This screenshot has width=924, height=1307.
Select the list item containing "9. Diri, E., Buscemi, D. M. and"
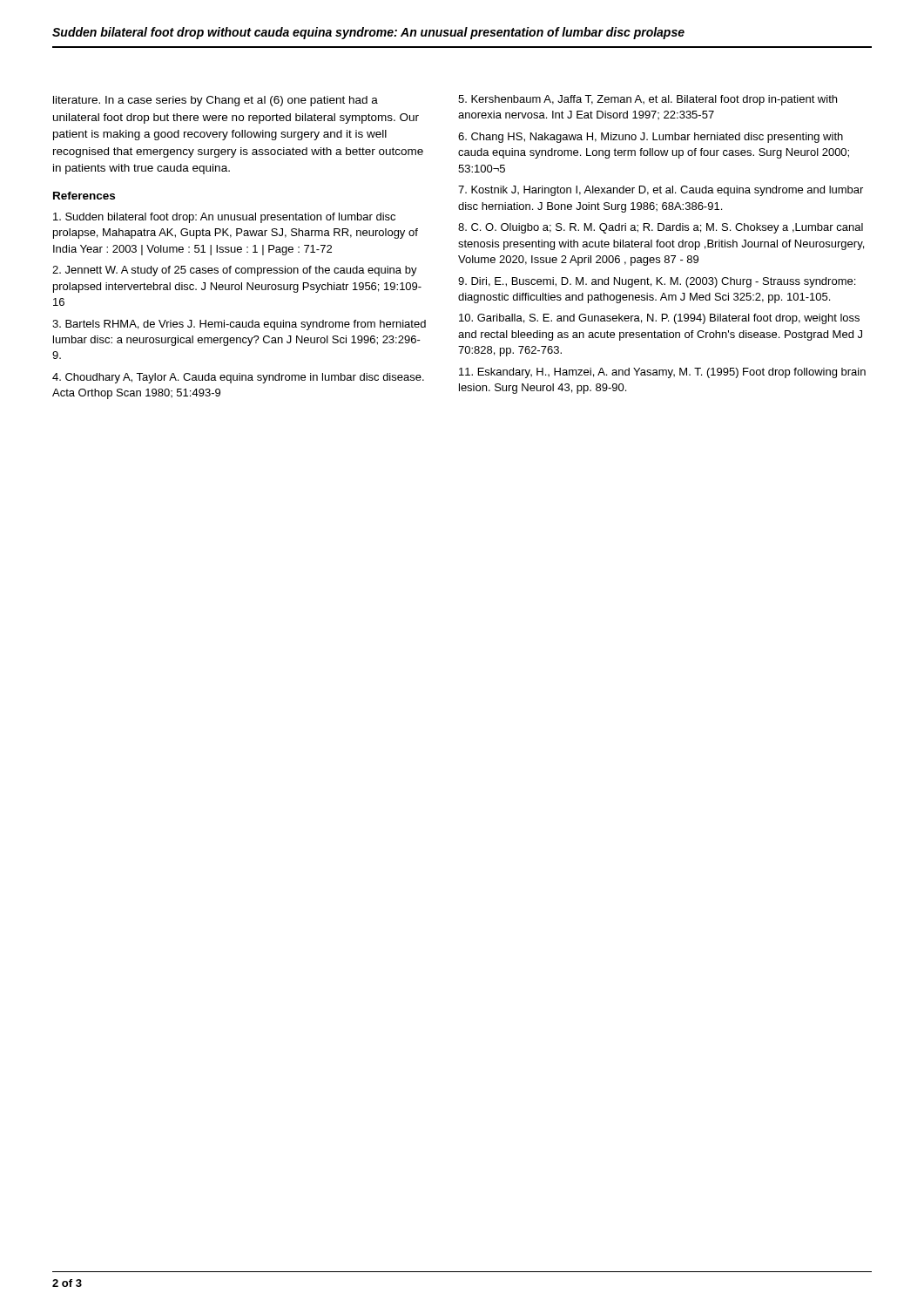pos(657,289)
